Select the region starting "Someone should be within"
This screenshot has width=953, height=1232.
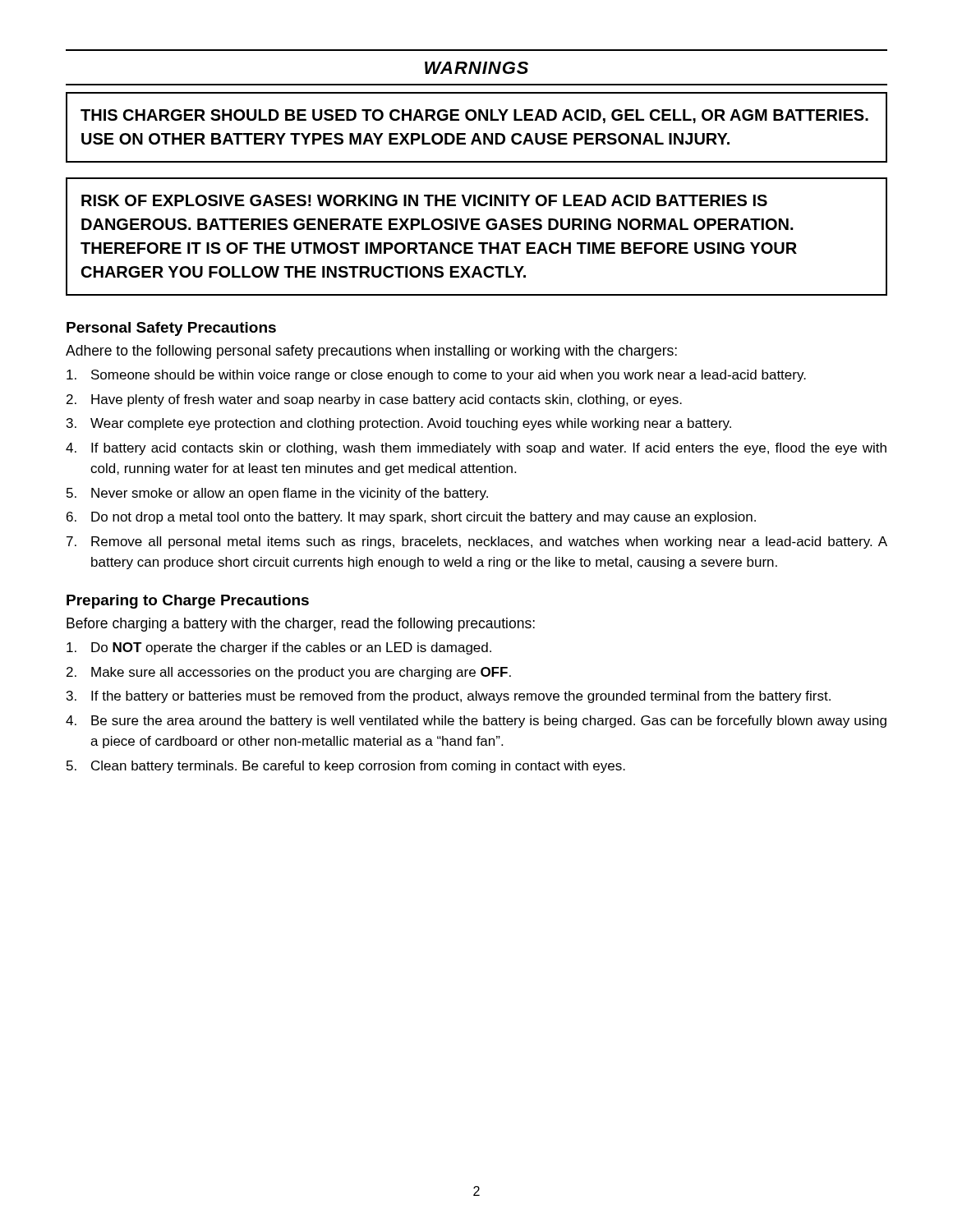tap(476, 375)
